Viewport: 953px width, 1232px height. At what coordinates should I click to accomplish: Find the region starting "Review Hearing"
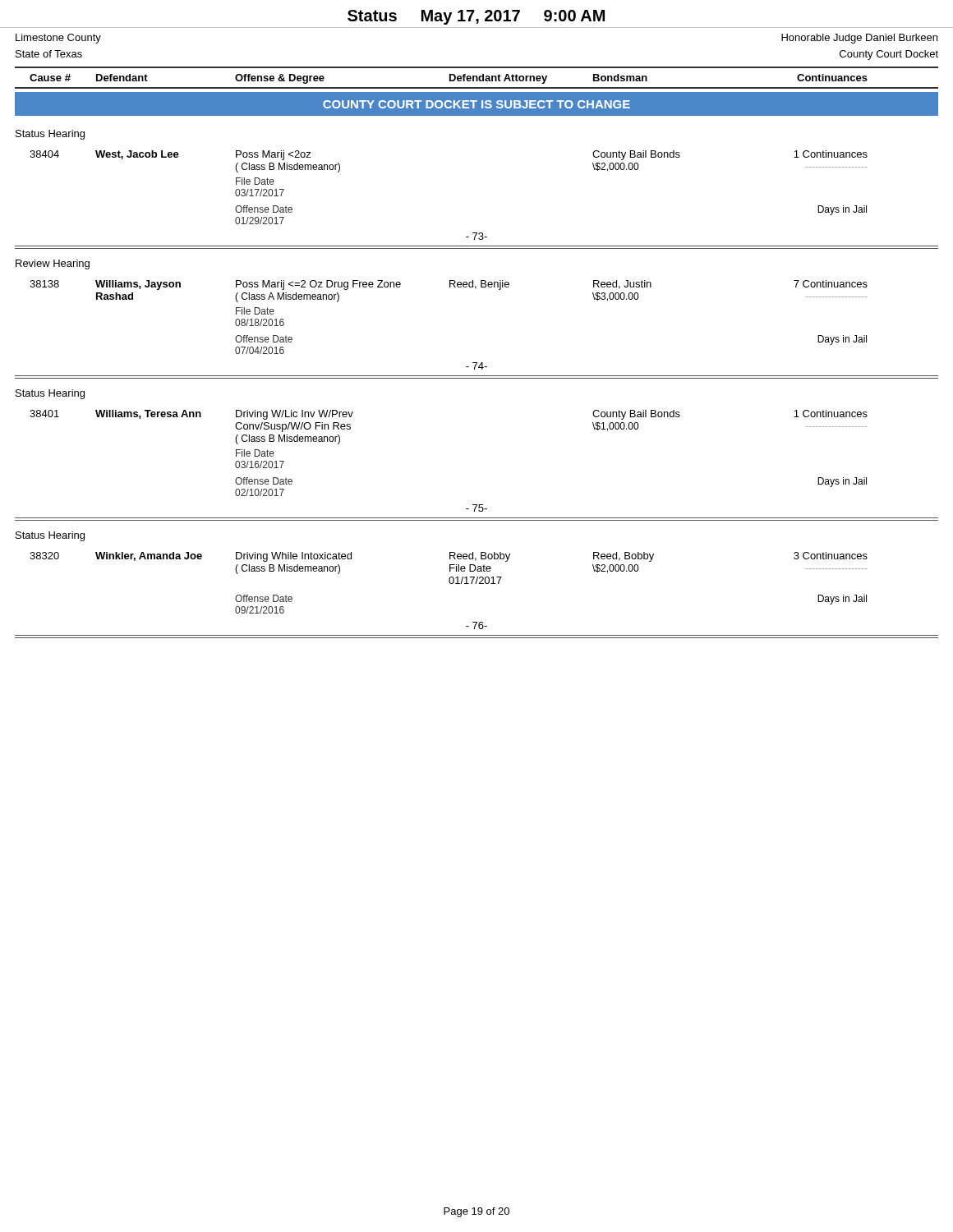(52, 263)
